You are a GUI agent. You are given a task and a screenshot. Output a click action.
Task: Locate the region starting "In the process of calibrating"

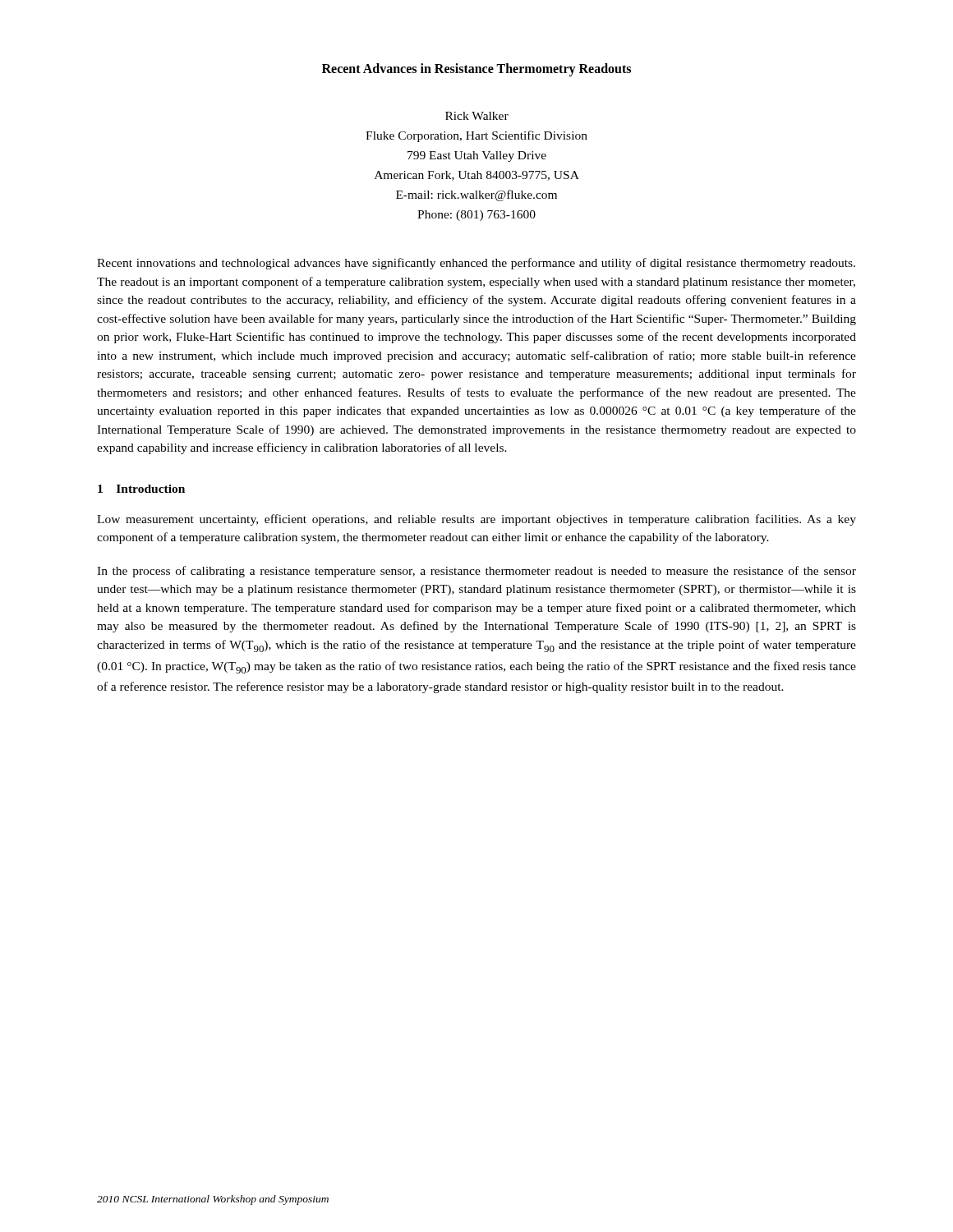pos(476,628)
